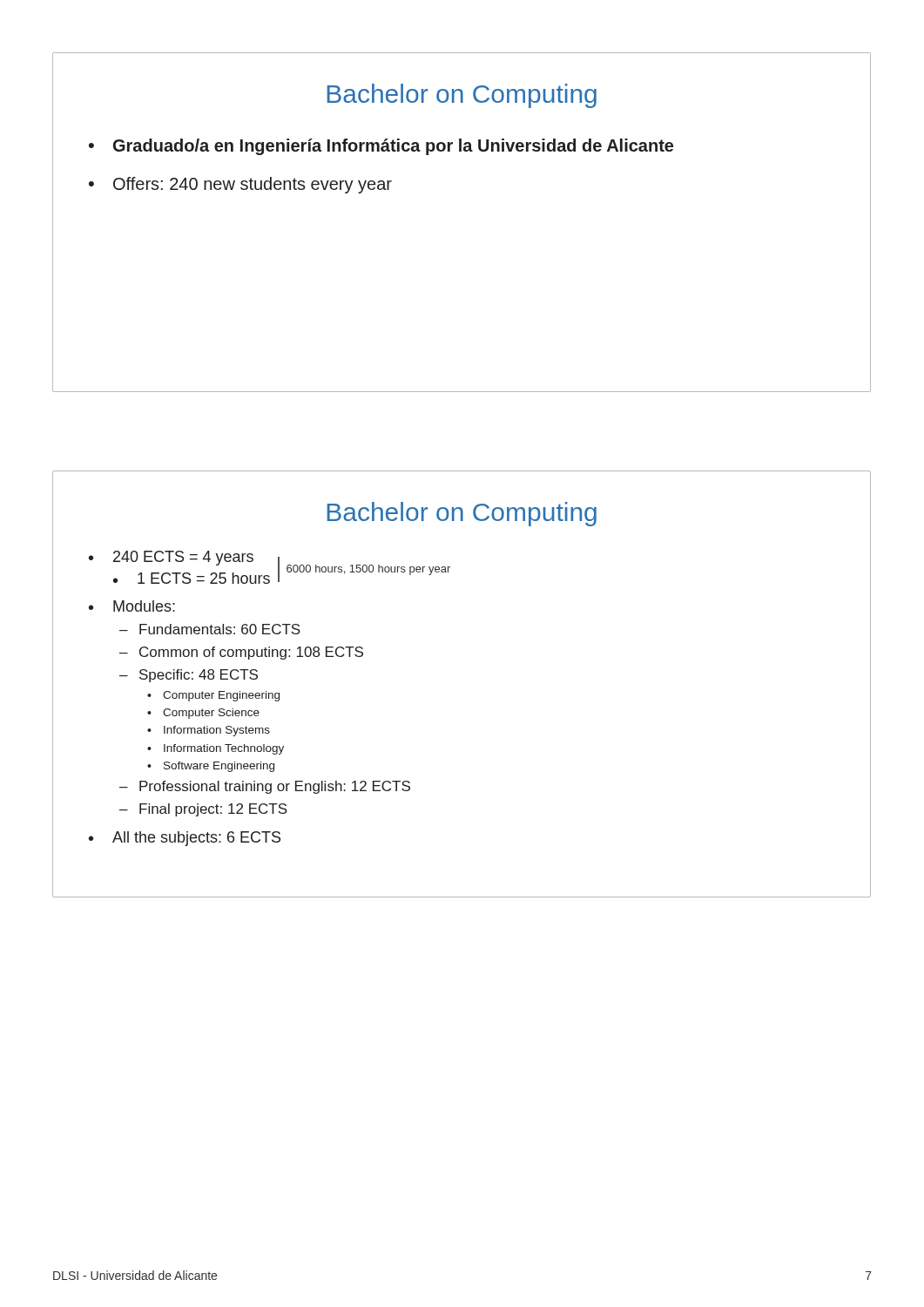Navigate to the element starting "• 240 ECTS = 4 years •"
Screen dimensions: 1307x924
click(x=269, y=570)
